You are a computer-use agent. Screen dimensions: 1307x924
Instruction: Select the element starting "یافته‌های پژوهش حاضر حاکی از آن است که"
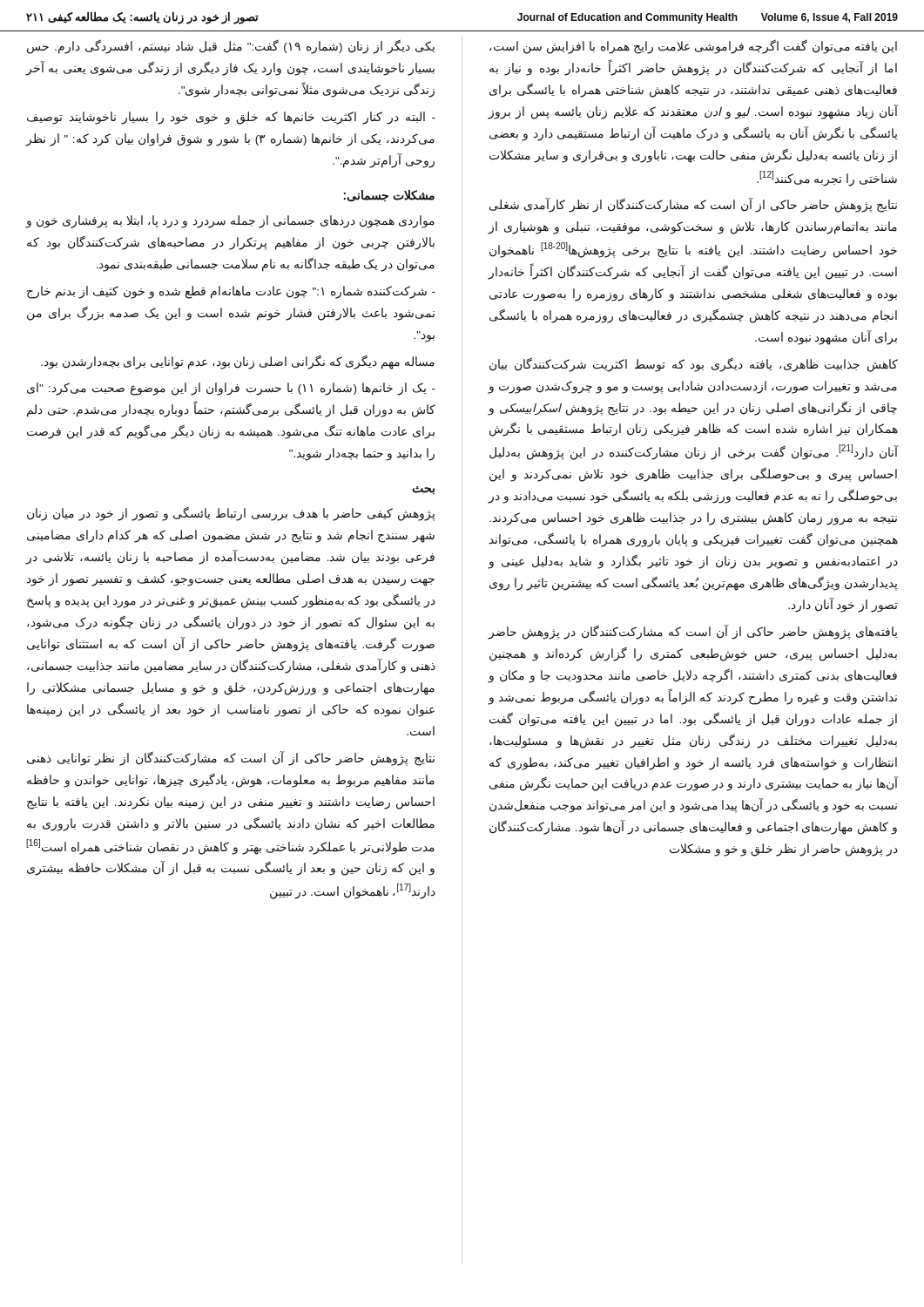point(693,742)
